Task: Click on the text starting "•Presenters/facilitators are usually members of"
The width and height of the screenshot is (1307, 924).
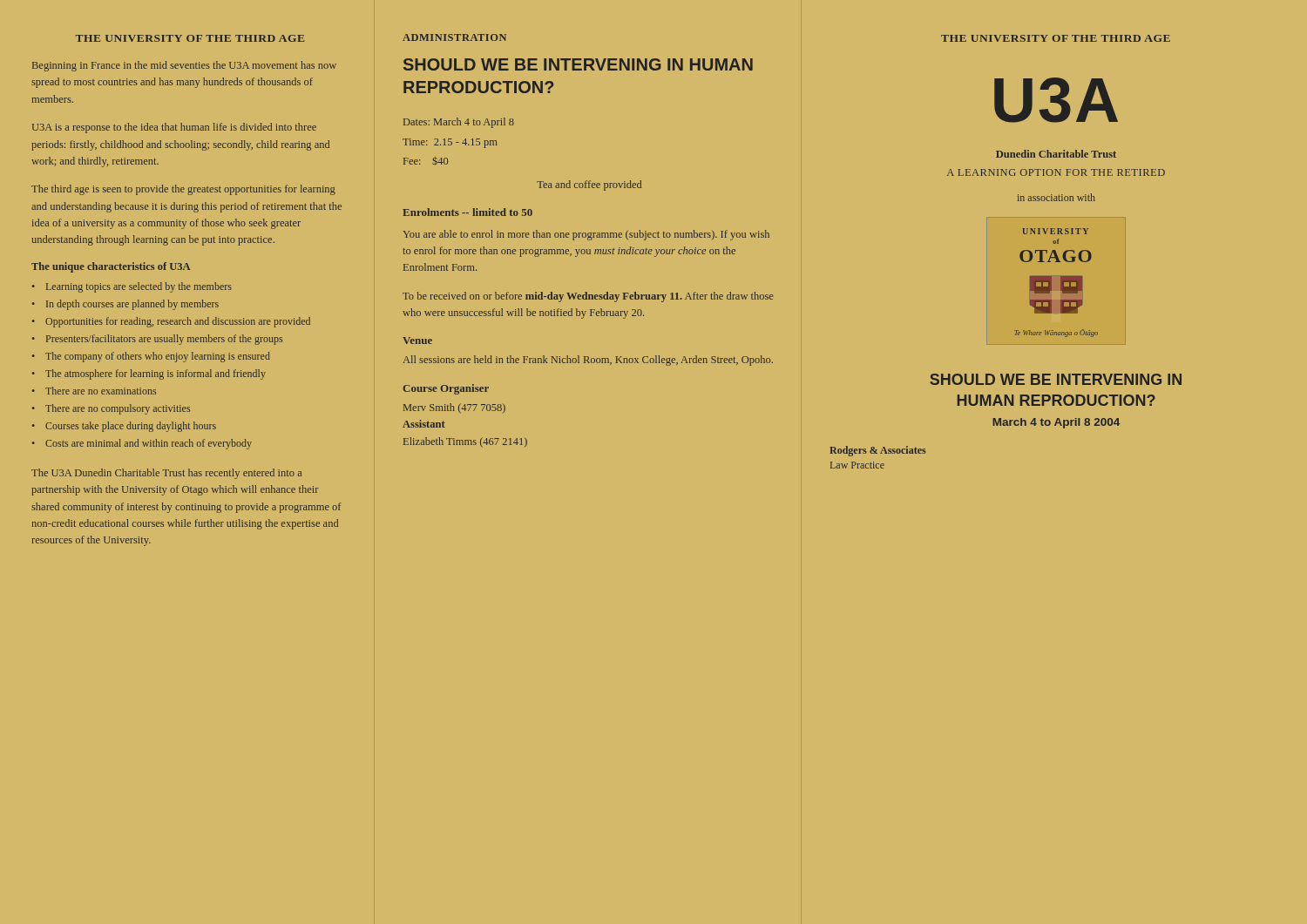Action: (x=157, y=339)
